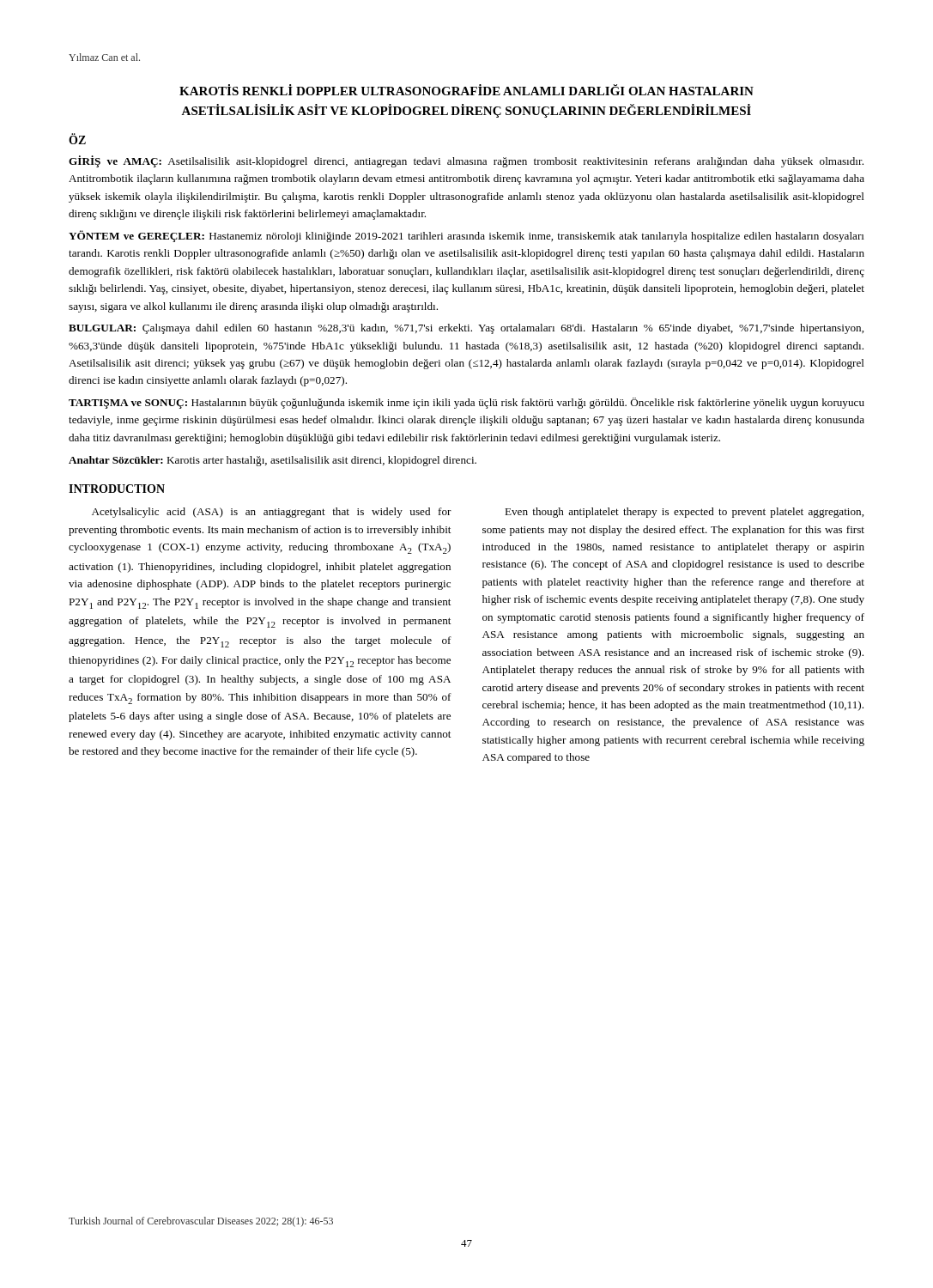Navigate to the element starting "Even though antiplatelet therapy is expected to prevent"
The width and height of the screenshot is (933, 1288).
click(x=673, y=635)
